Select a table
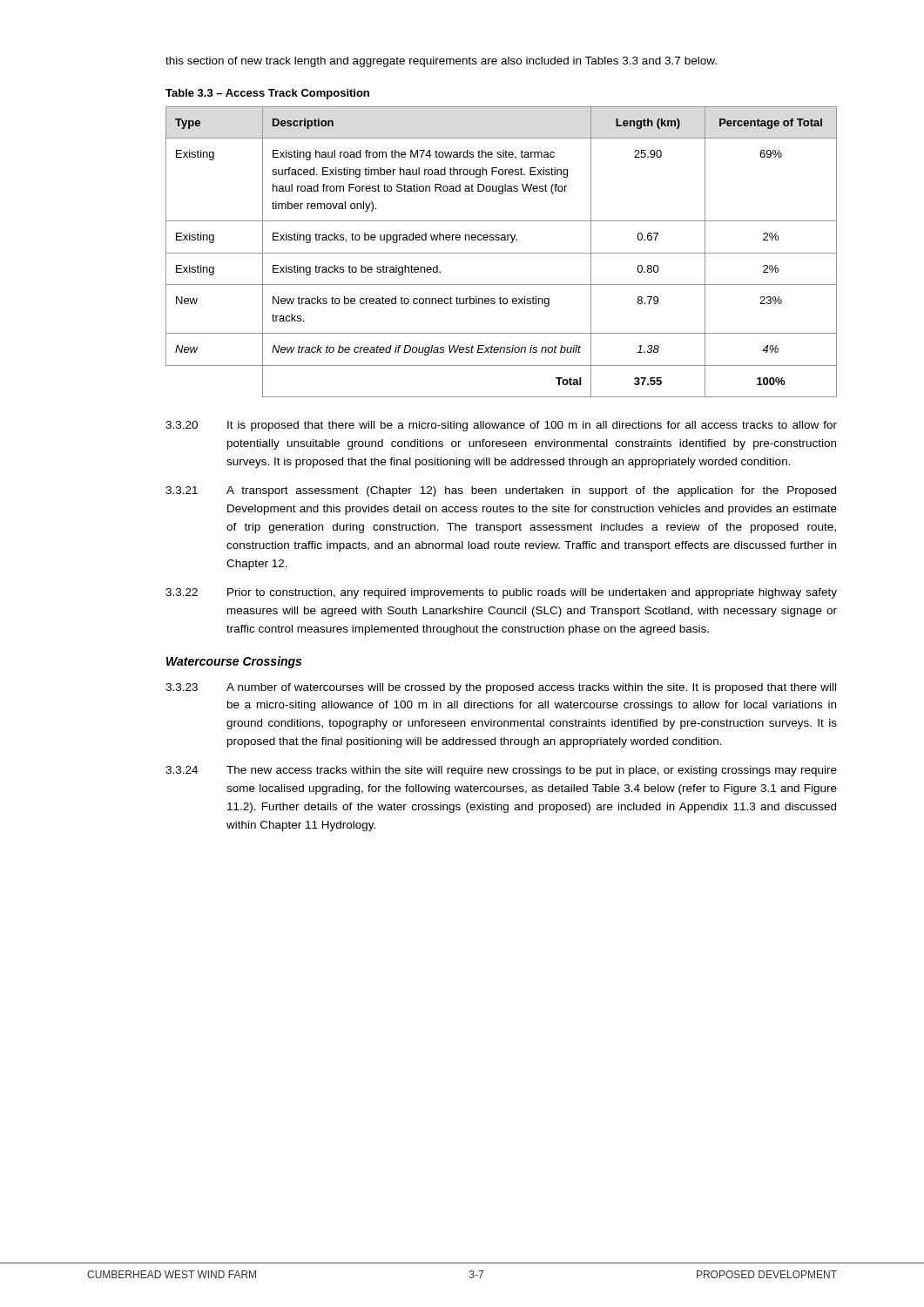 click(x=501, y=252)
